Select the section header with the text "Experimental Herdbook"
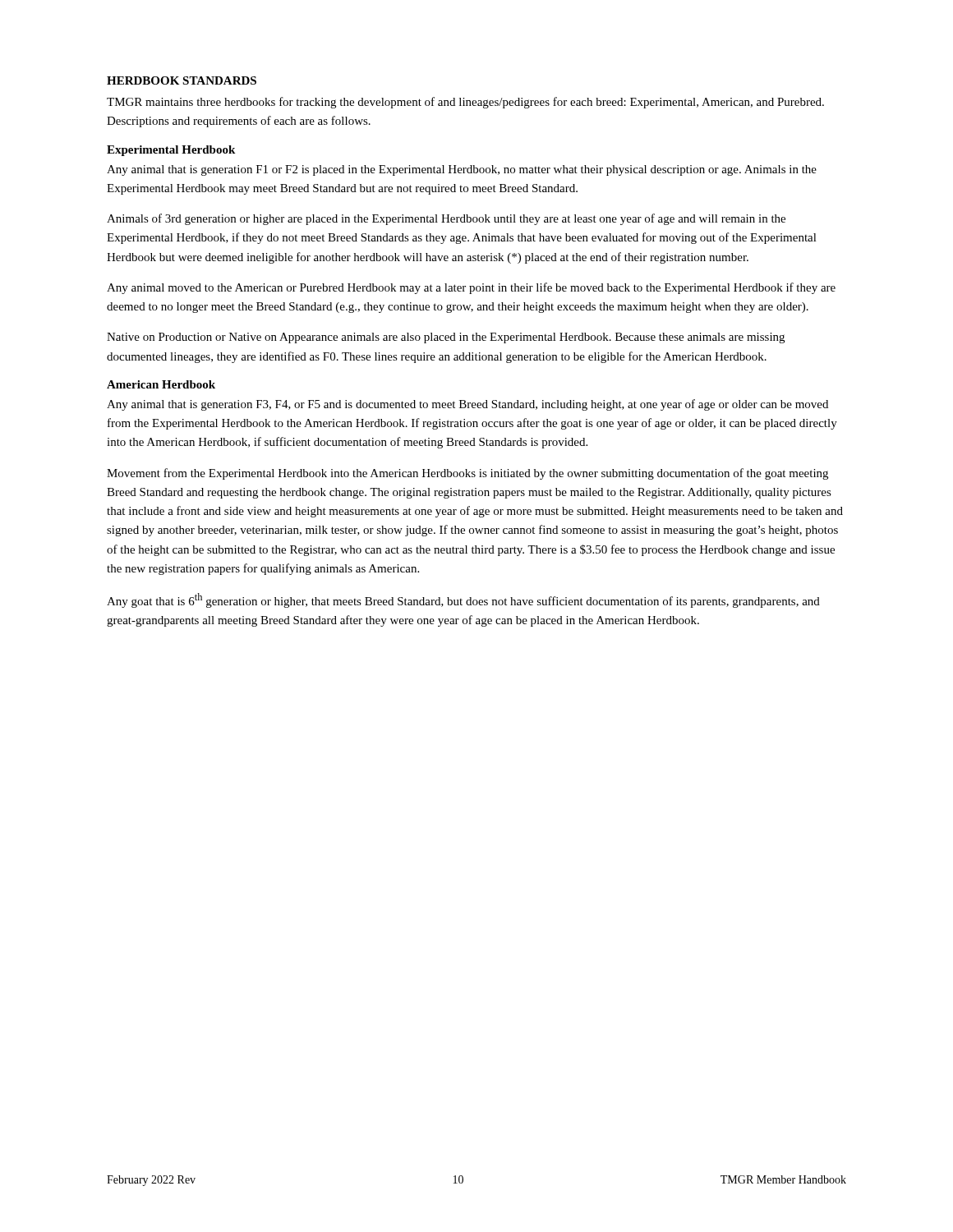Viewport: 953px width, 1232px height. [x=171, y=149]
